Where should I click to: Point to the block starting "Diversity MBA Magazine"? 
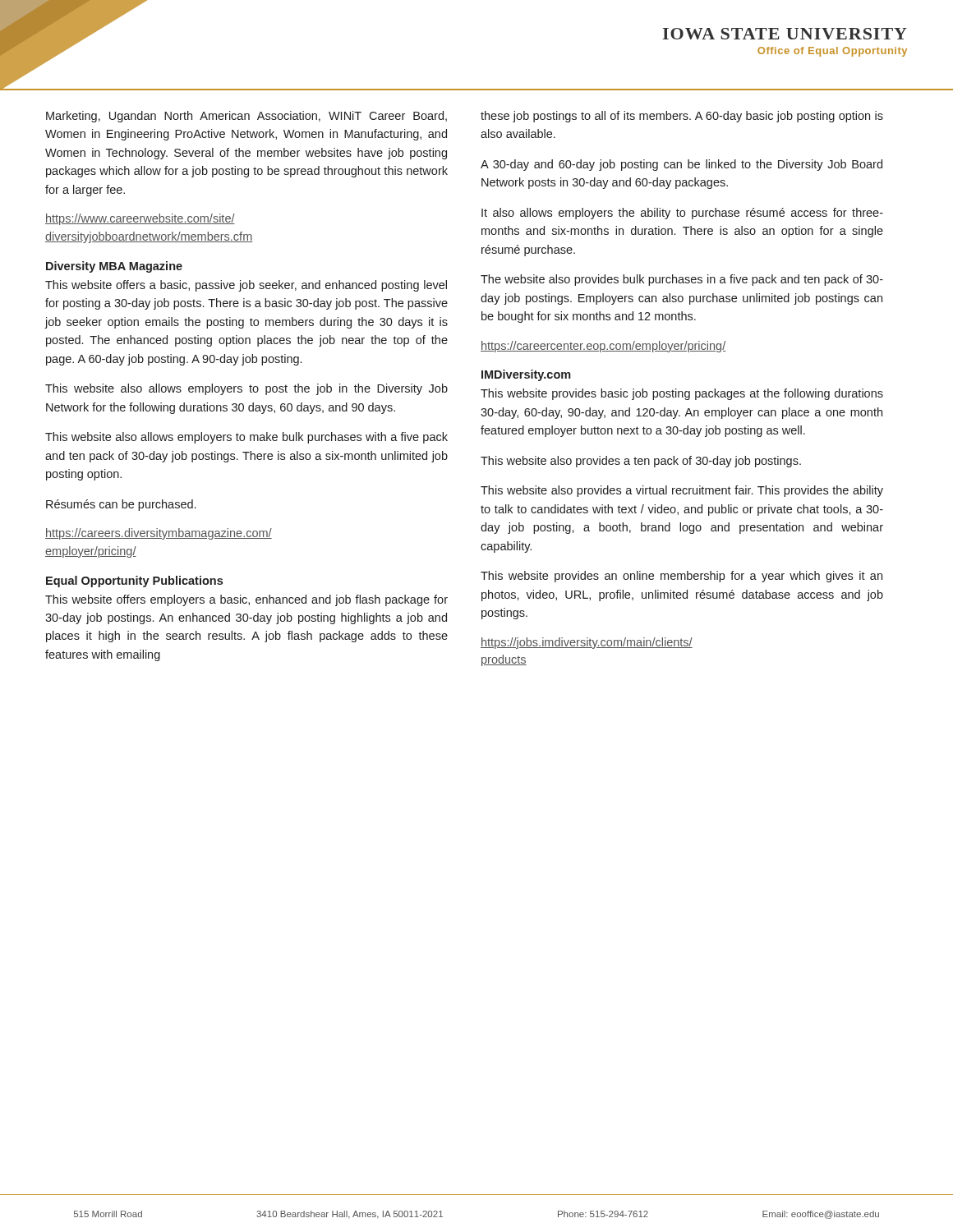pos(114,266)
